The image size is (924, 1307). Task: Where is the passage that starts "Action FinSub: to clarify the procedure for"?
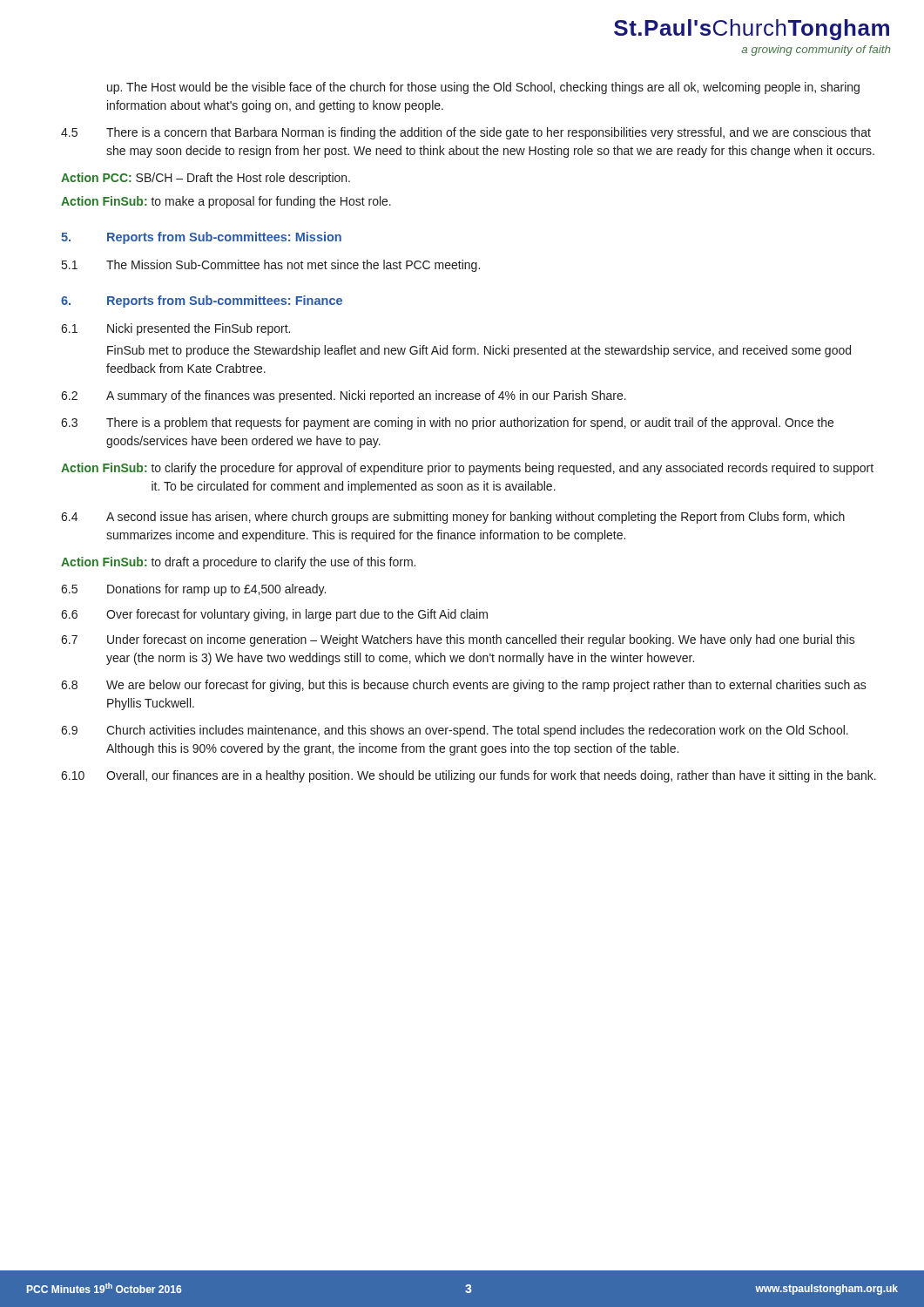click(471, 477)
